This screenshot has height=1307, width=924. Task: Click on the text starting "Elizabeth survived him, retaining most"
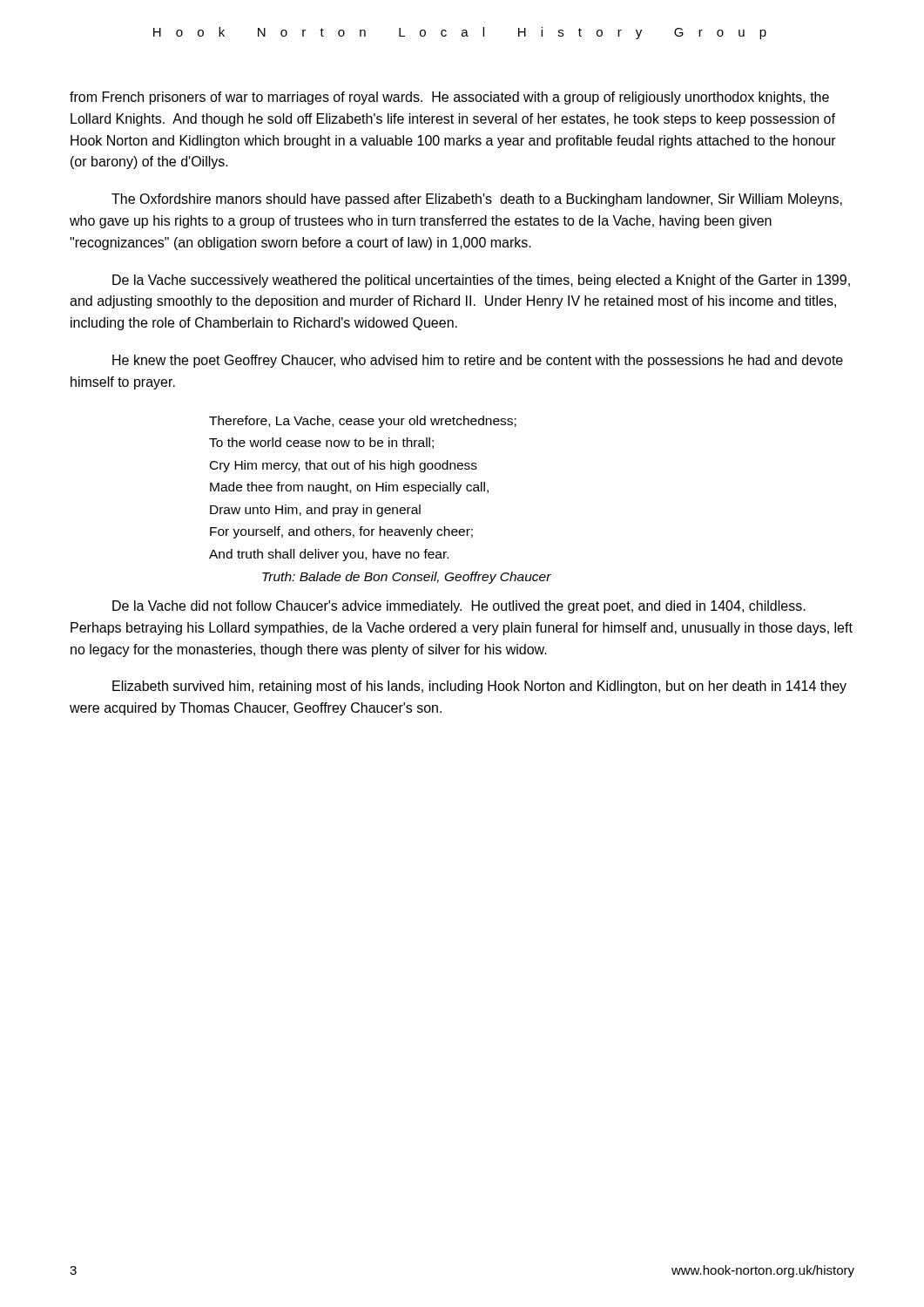point(462,698)
